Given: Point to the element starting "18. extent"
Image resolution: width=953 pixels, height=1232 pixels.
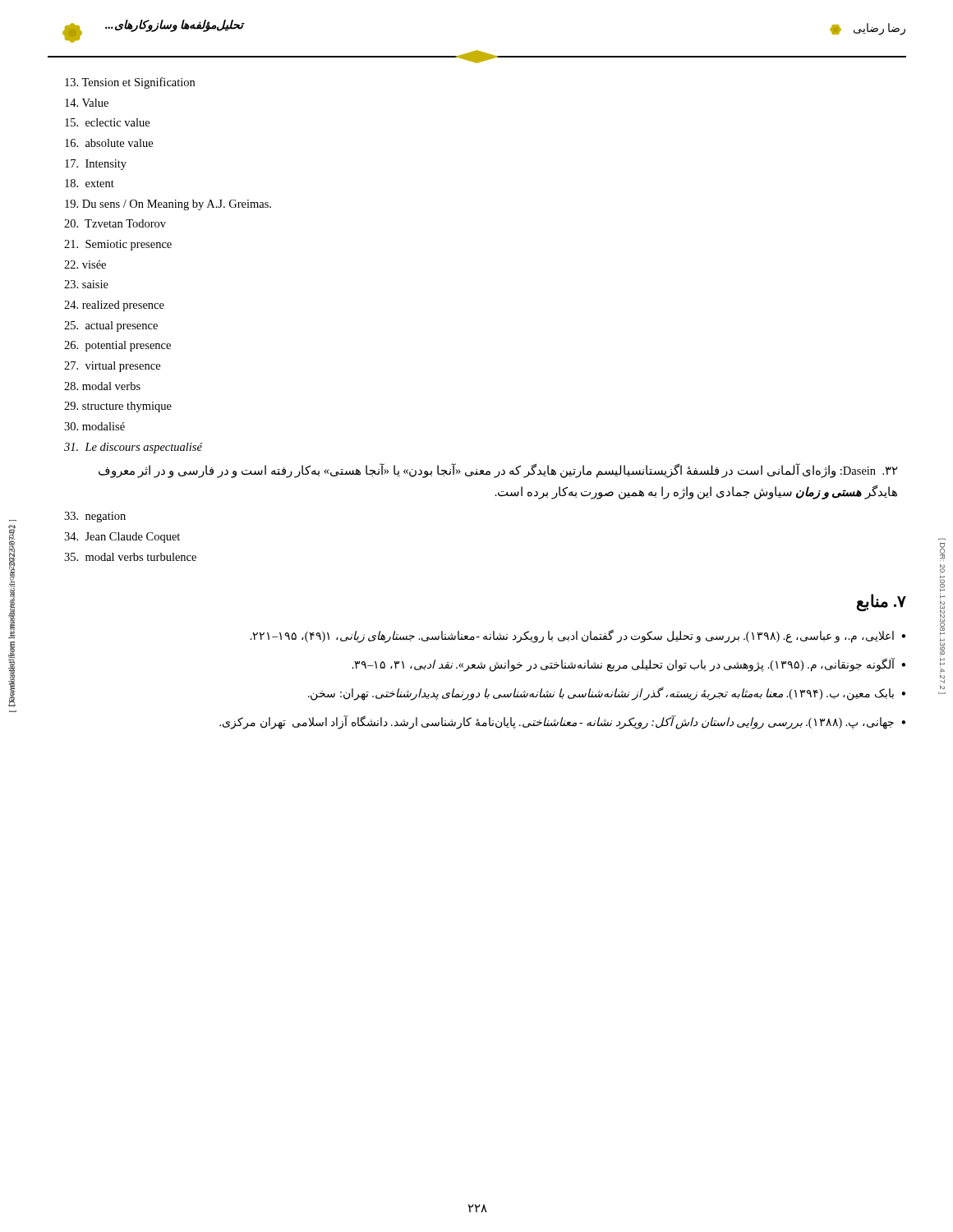Looking at the screenshot, I should tap(89, 183).
